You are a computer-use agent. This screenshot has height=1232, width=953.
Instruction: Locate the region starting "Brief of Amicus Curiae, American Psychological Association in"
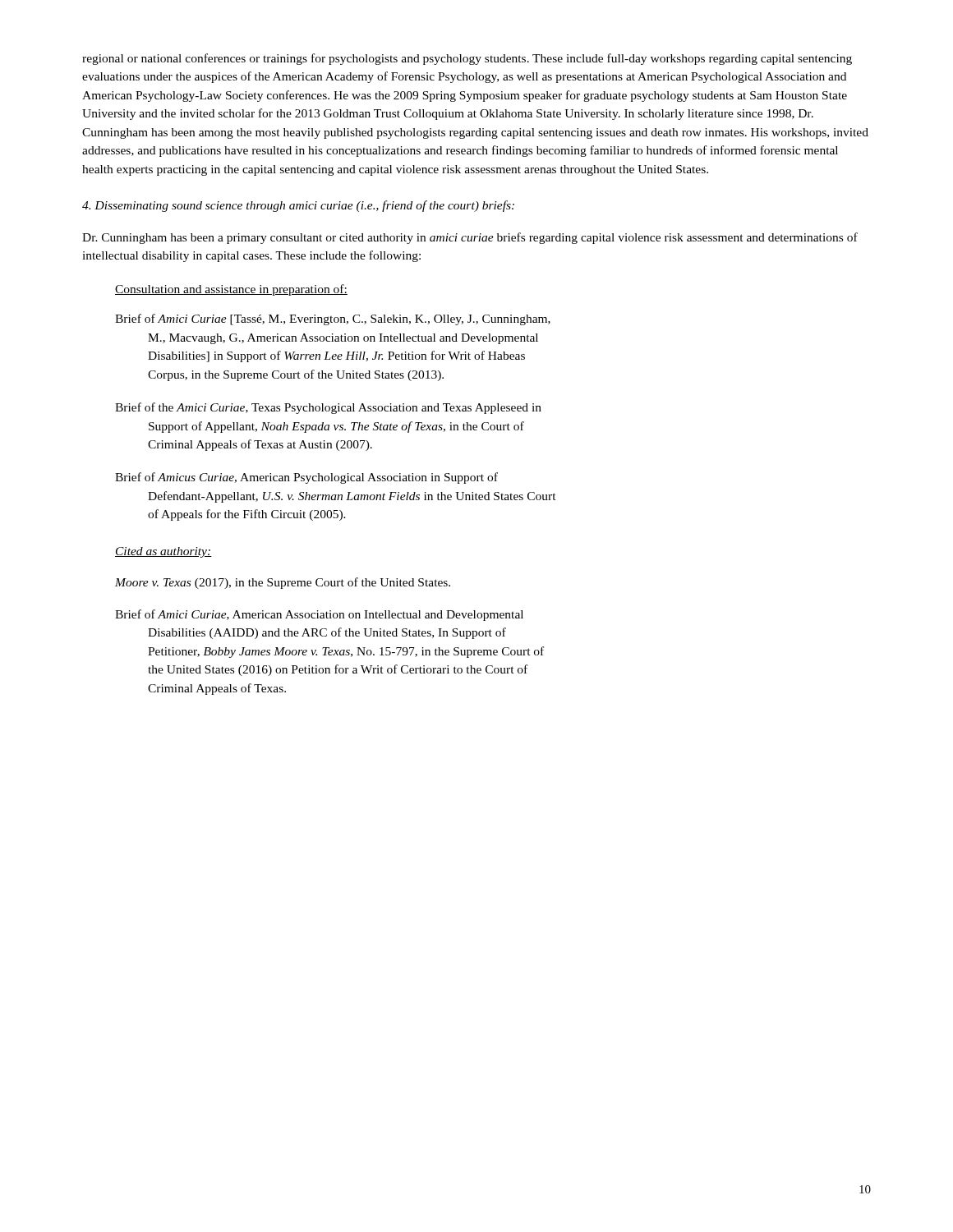(x=493, y=497)
